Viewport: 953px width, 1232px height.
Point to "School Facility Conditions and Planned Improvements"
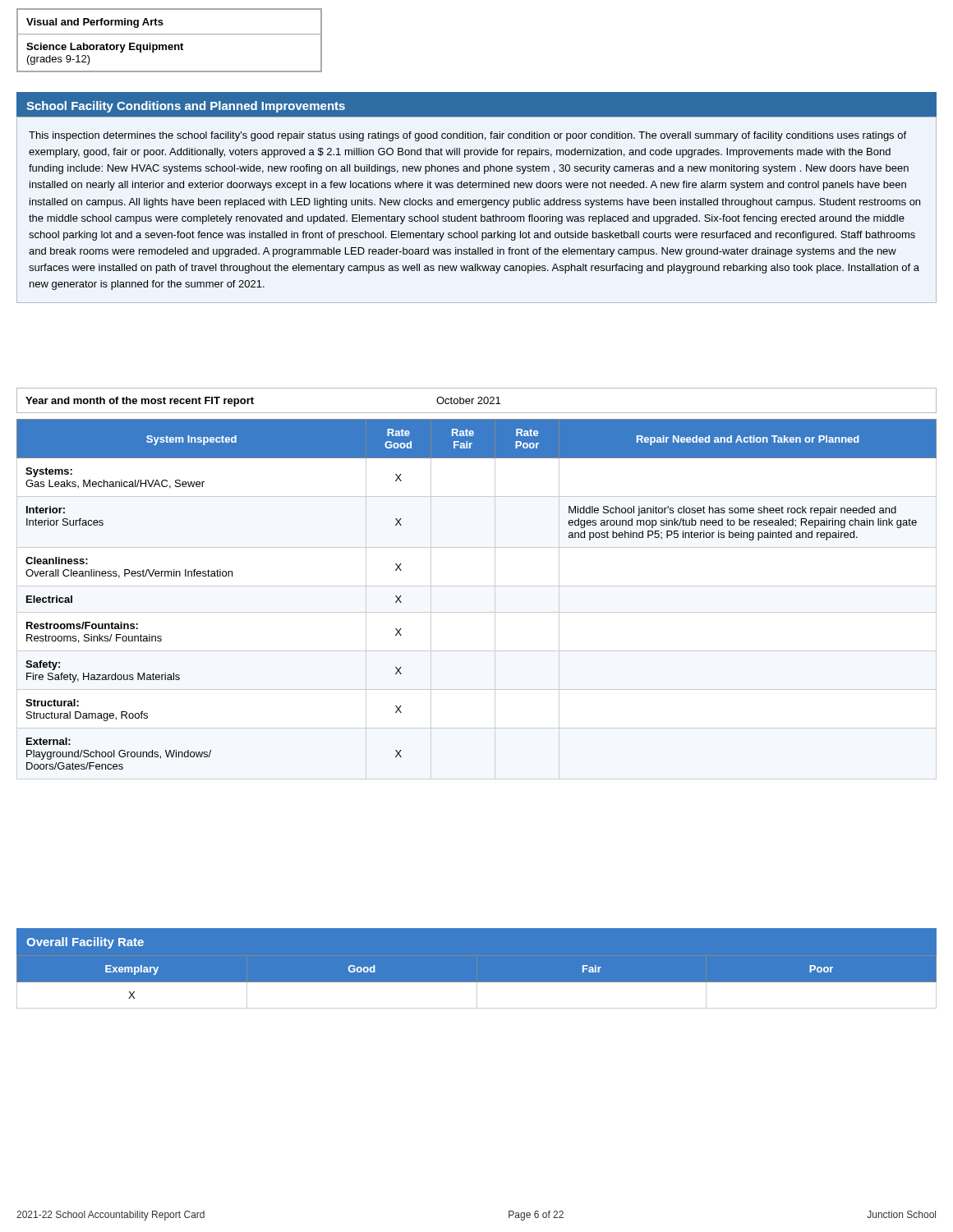coord(186,106)
